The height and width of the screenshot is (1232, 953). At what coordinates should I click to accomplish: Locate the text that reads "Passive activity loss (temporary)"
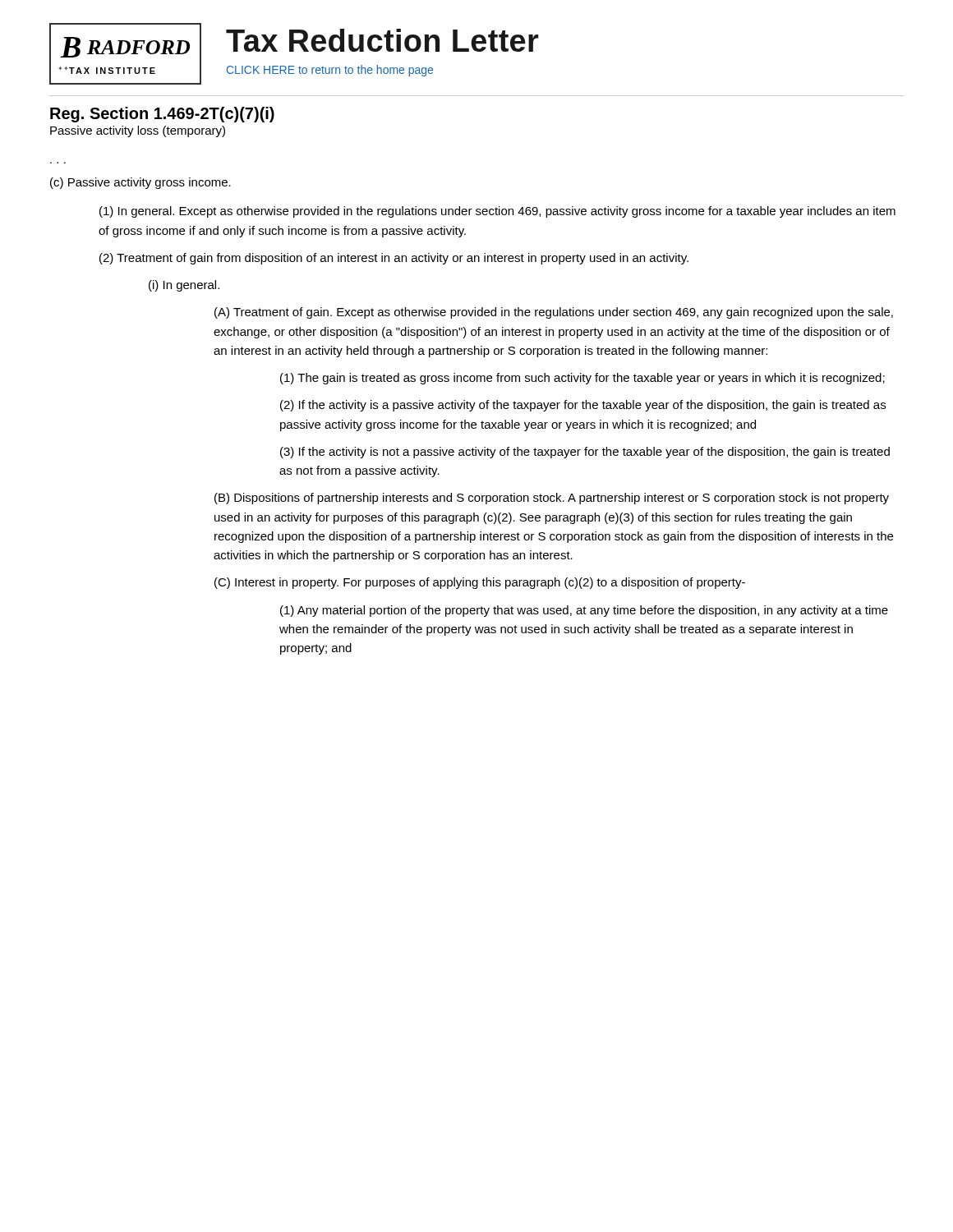138,130
